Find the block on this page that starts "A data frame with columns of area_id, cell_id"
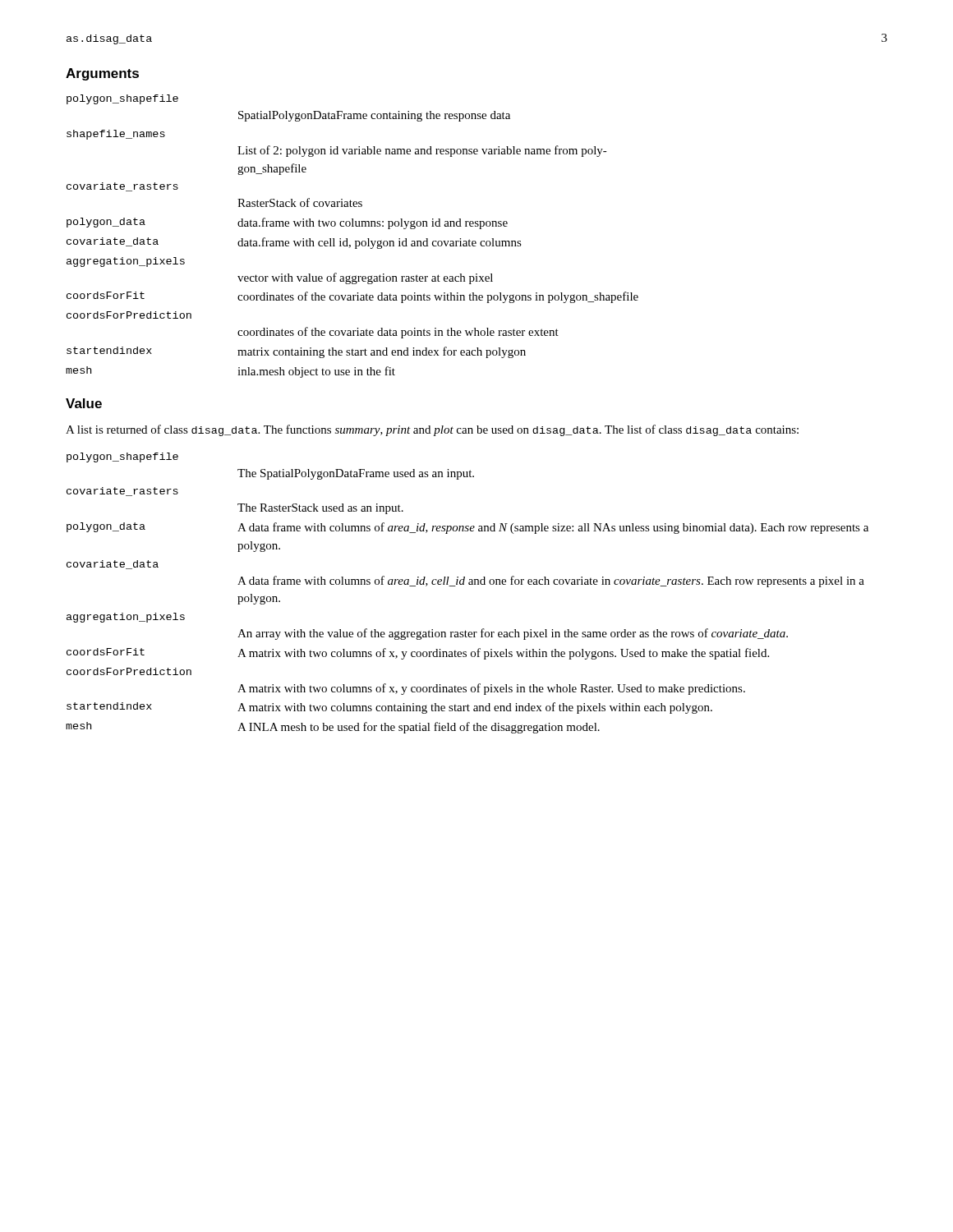The height and width of the screenshot is (1232, 953). click(551, 589)
